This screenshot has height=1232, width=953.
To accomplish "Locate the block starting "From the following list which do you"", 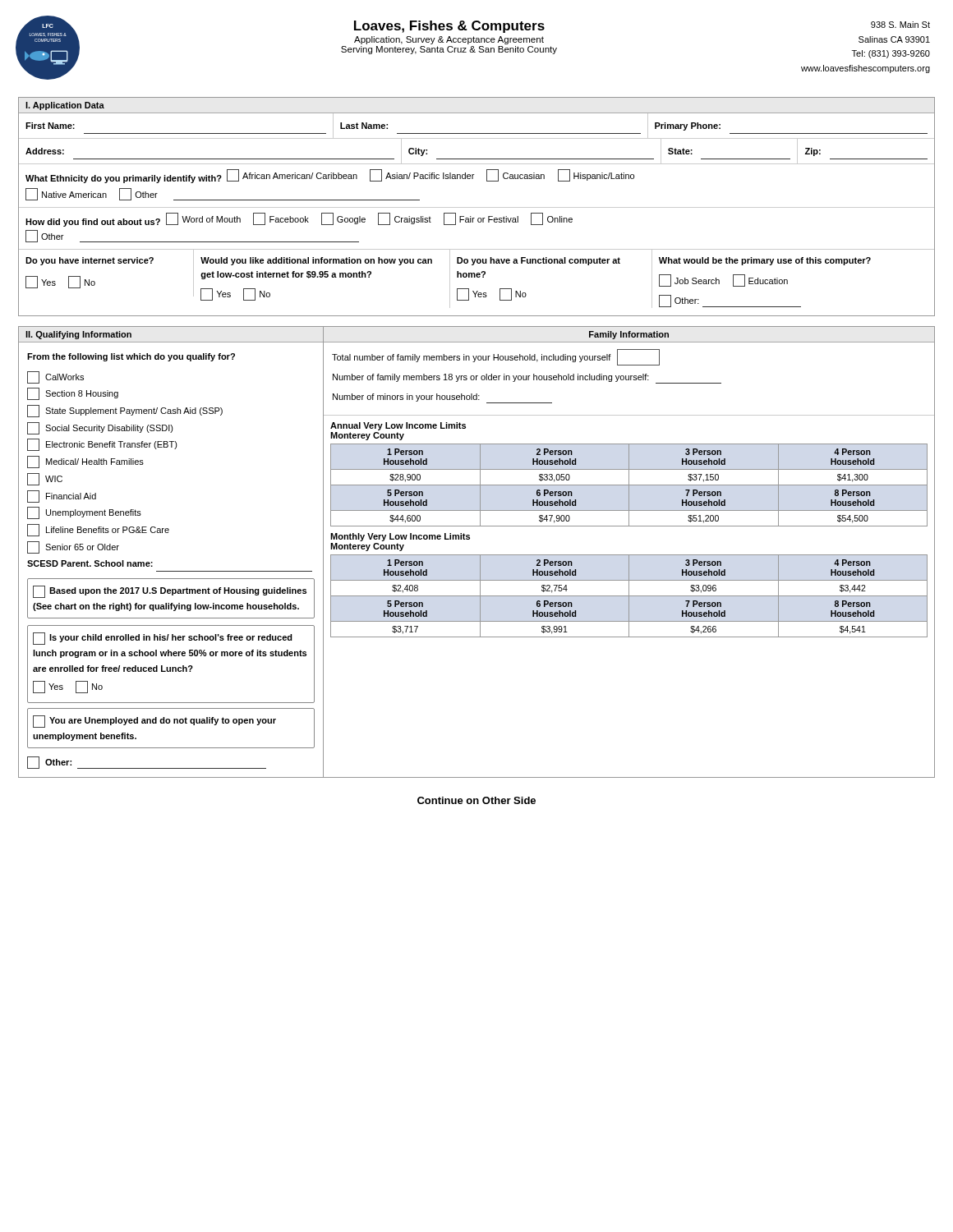I will 131,356.
